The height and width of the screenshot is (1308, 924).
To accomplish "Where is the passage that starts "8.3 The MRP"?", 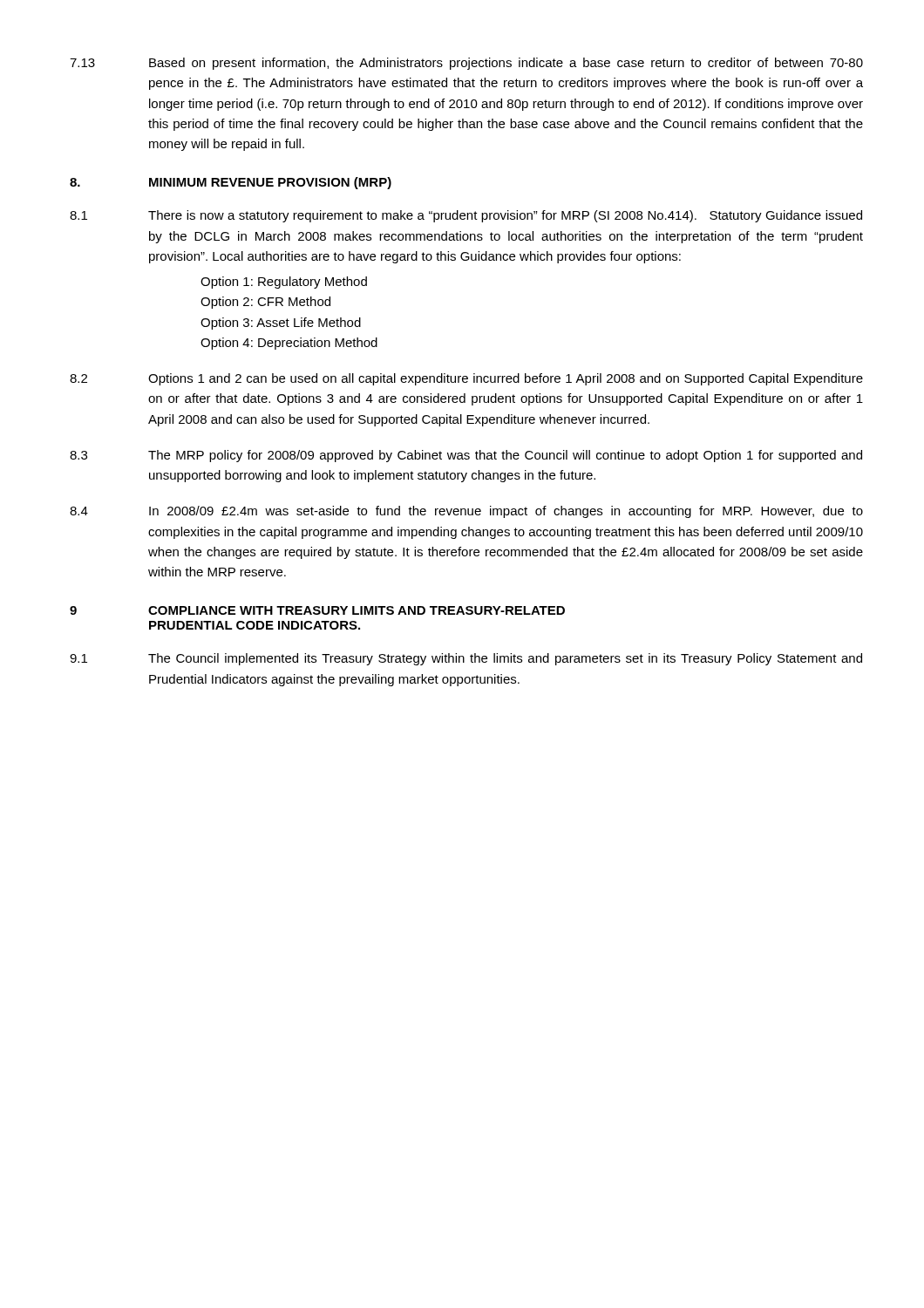I will point(466,465).
